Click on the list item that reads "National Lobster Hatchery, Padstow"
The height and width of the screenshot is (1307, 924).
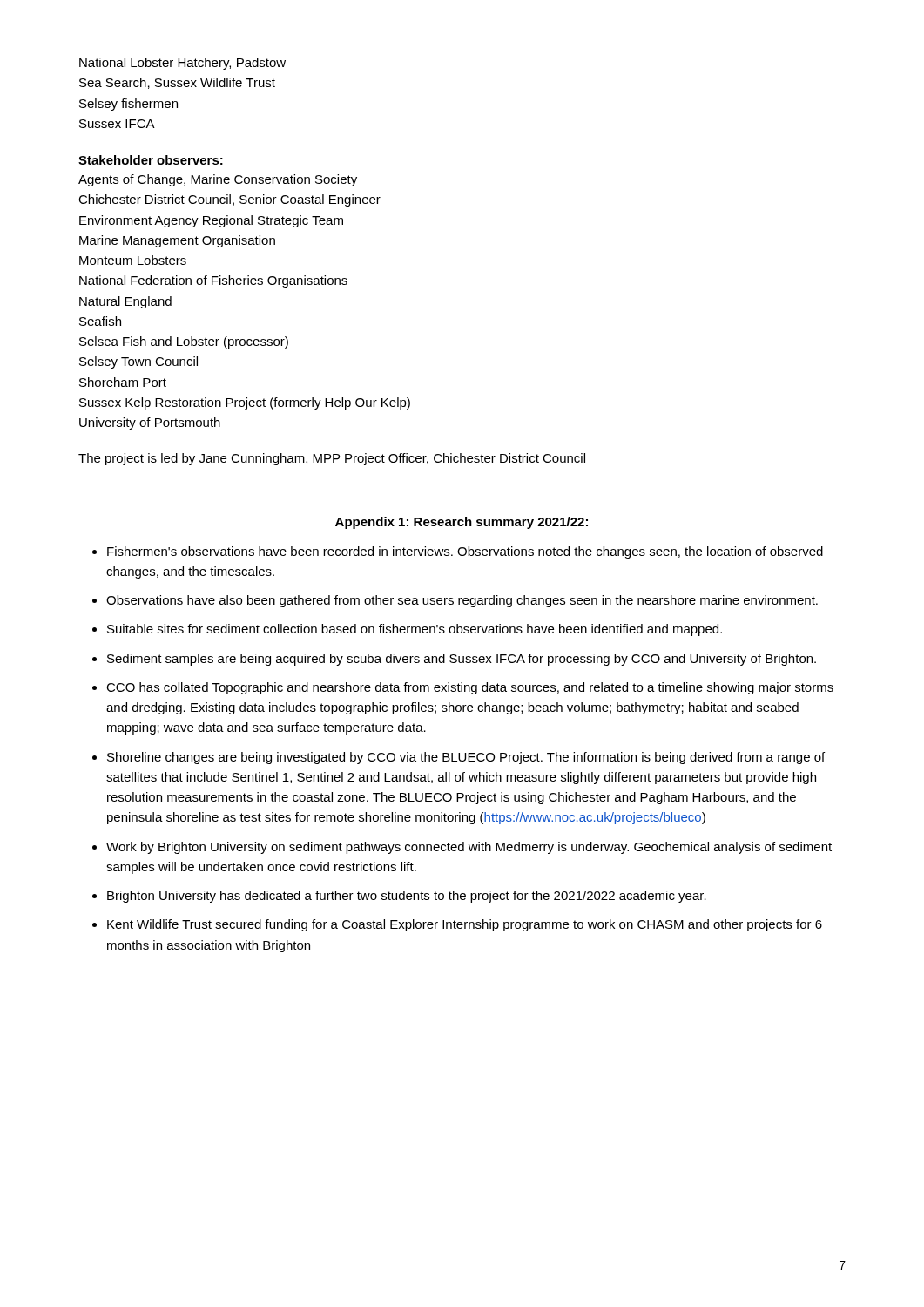(182, 93)
